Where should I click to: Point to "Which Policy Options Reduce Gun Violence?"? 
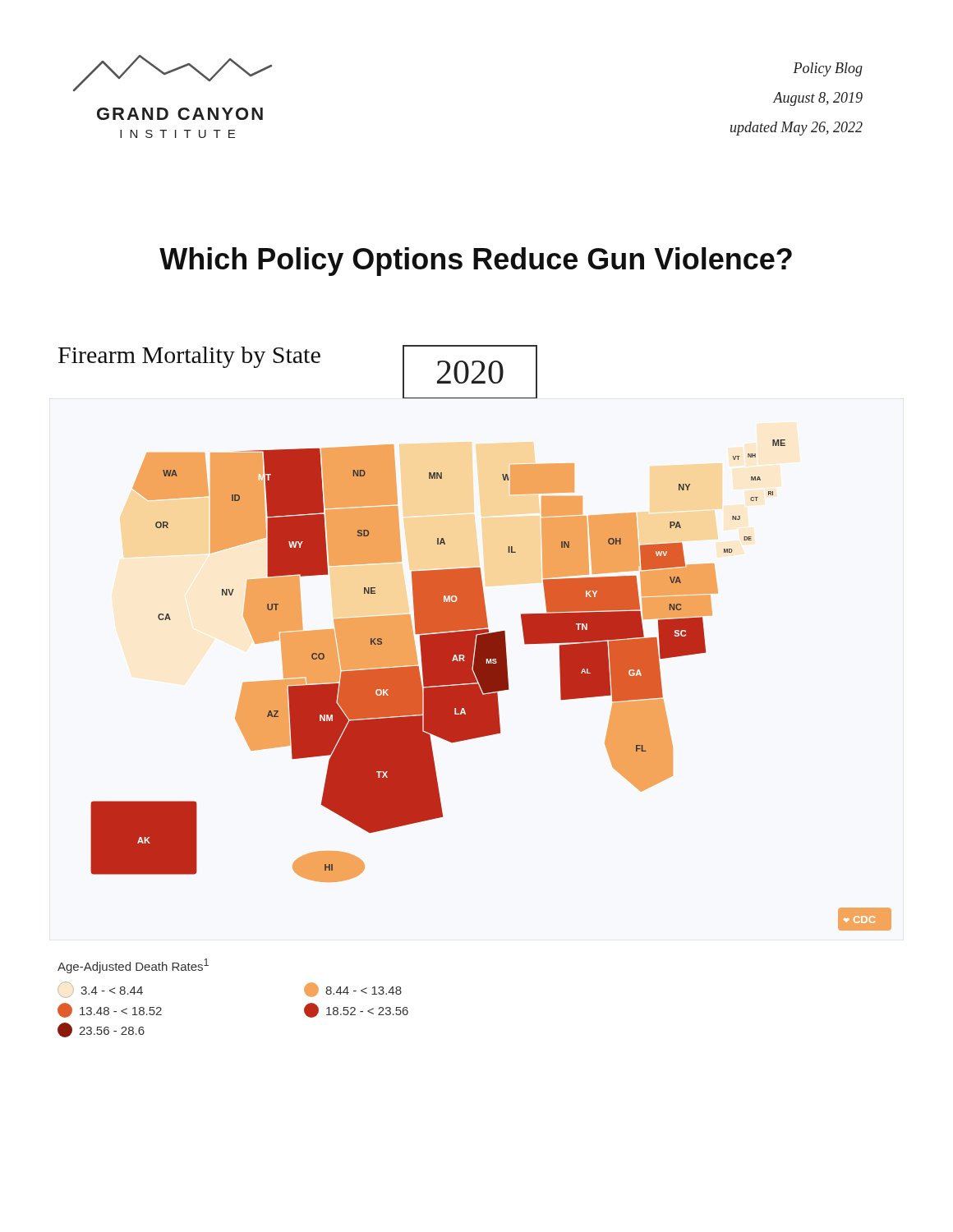476,259
